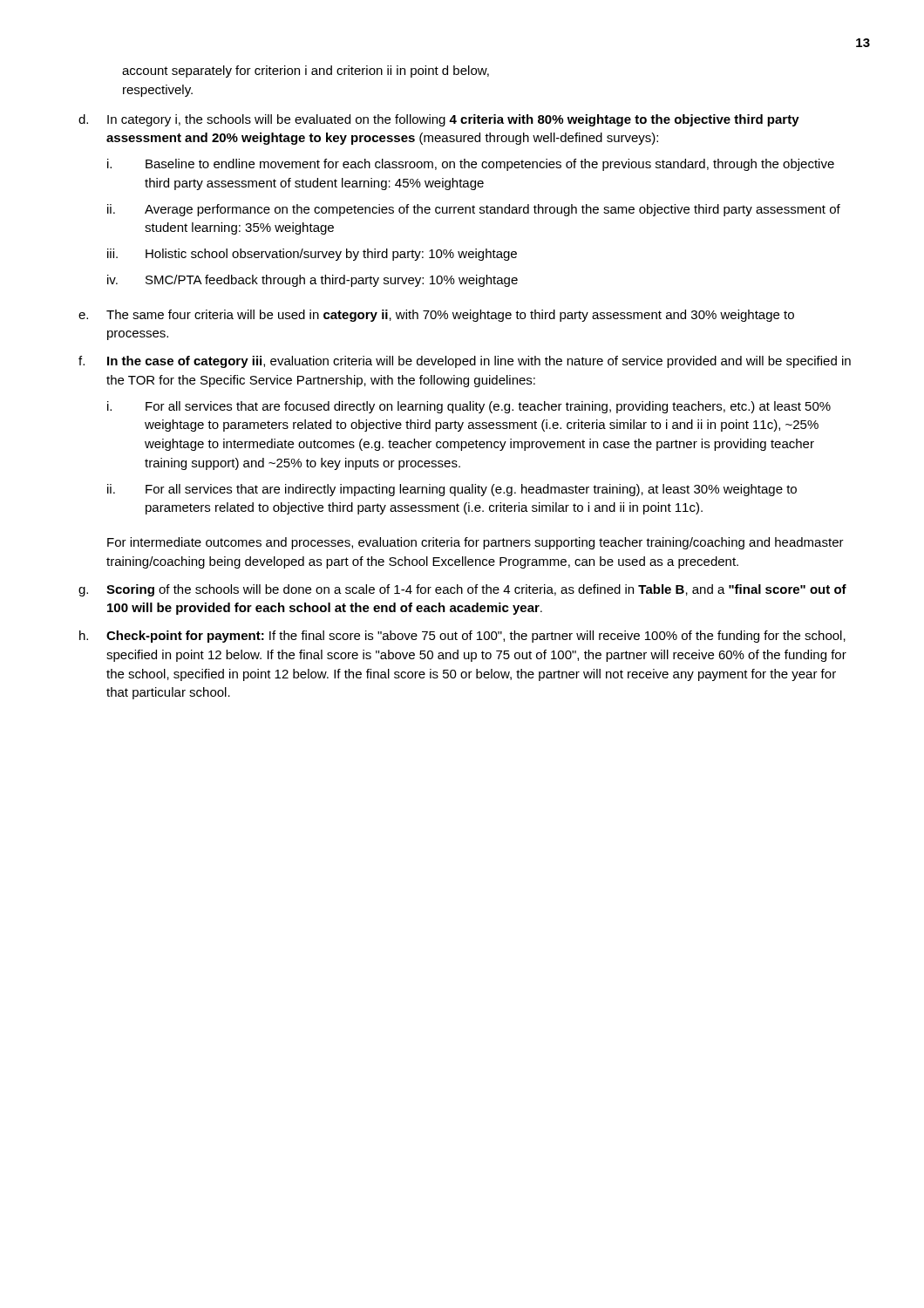Click on the block starting "e. The same four criteria will be used"
Viewport: 924px width, 1308px height.
click(x=466, y=324)
